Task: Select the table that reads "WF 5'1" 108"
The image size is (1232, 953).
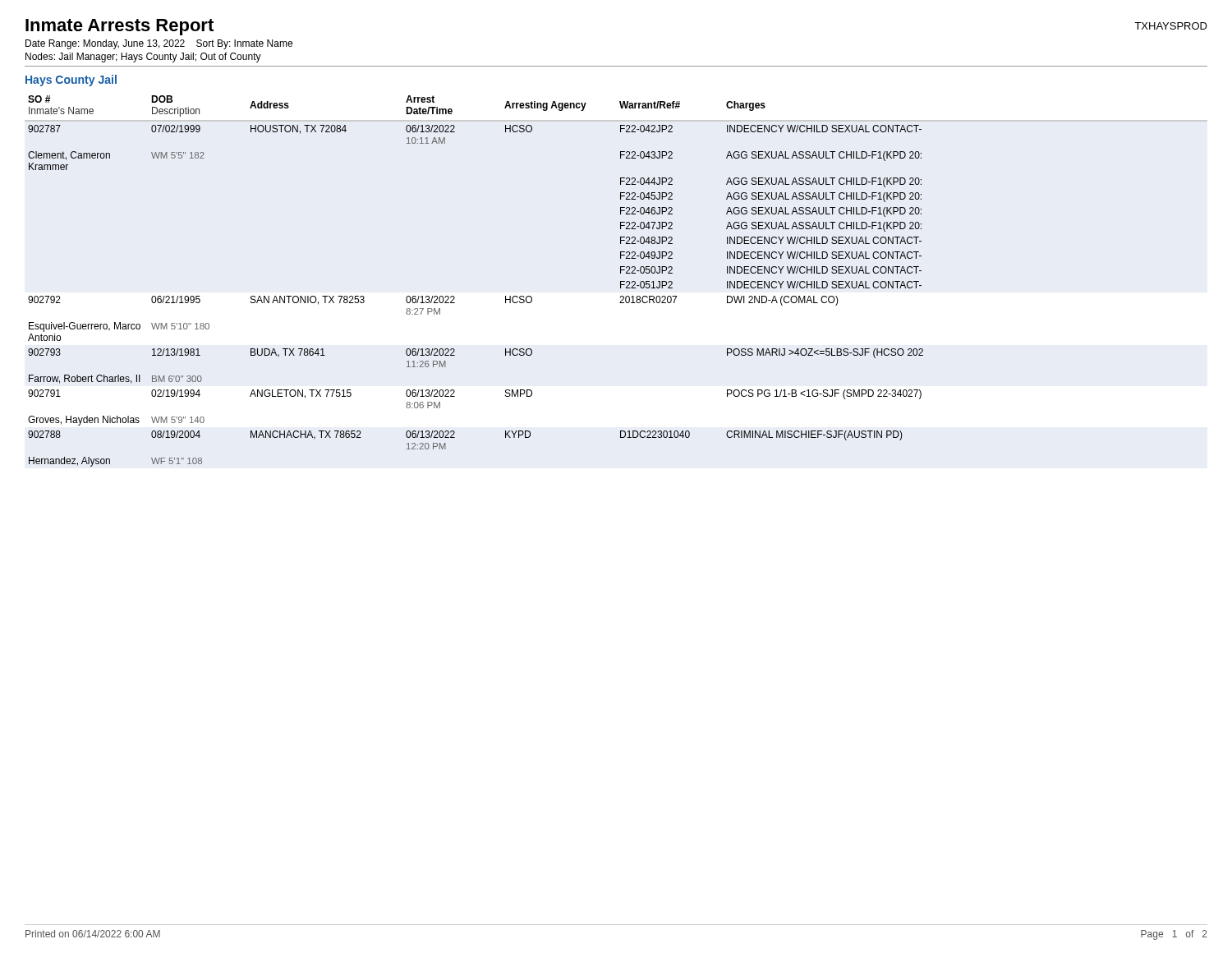Action: (616, 280)
